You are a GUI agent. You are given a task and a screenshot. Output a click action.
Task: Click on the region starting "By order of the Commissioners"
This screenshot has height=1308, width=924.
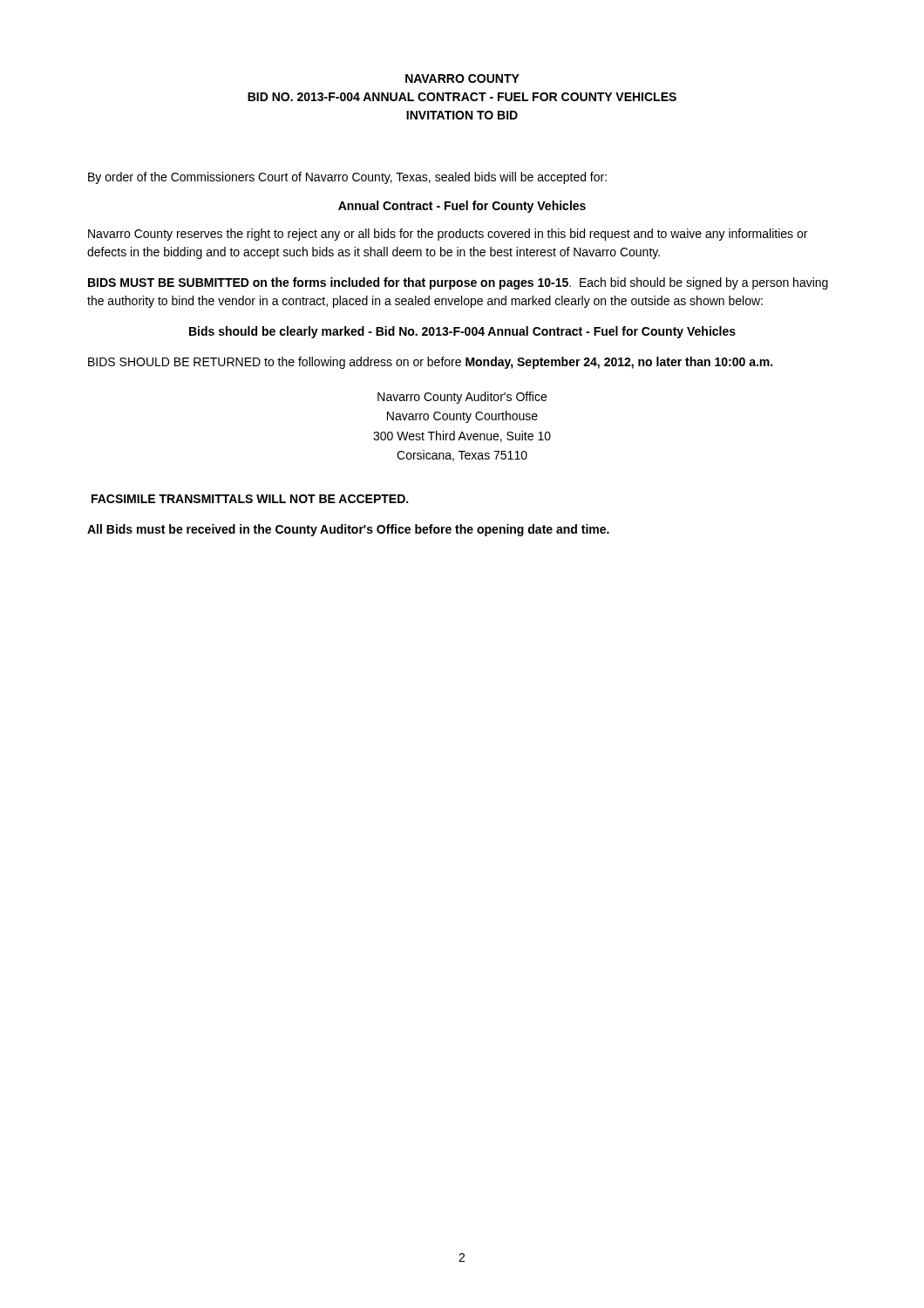coord(347,177)
